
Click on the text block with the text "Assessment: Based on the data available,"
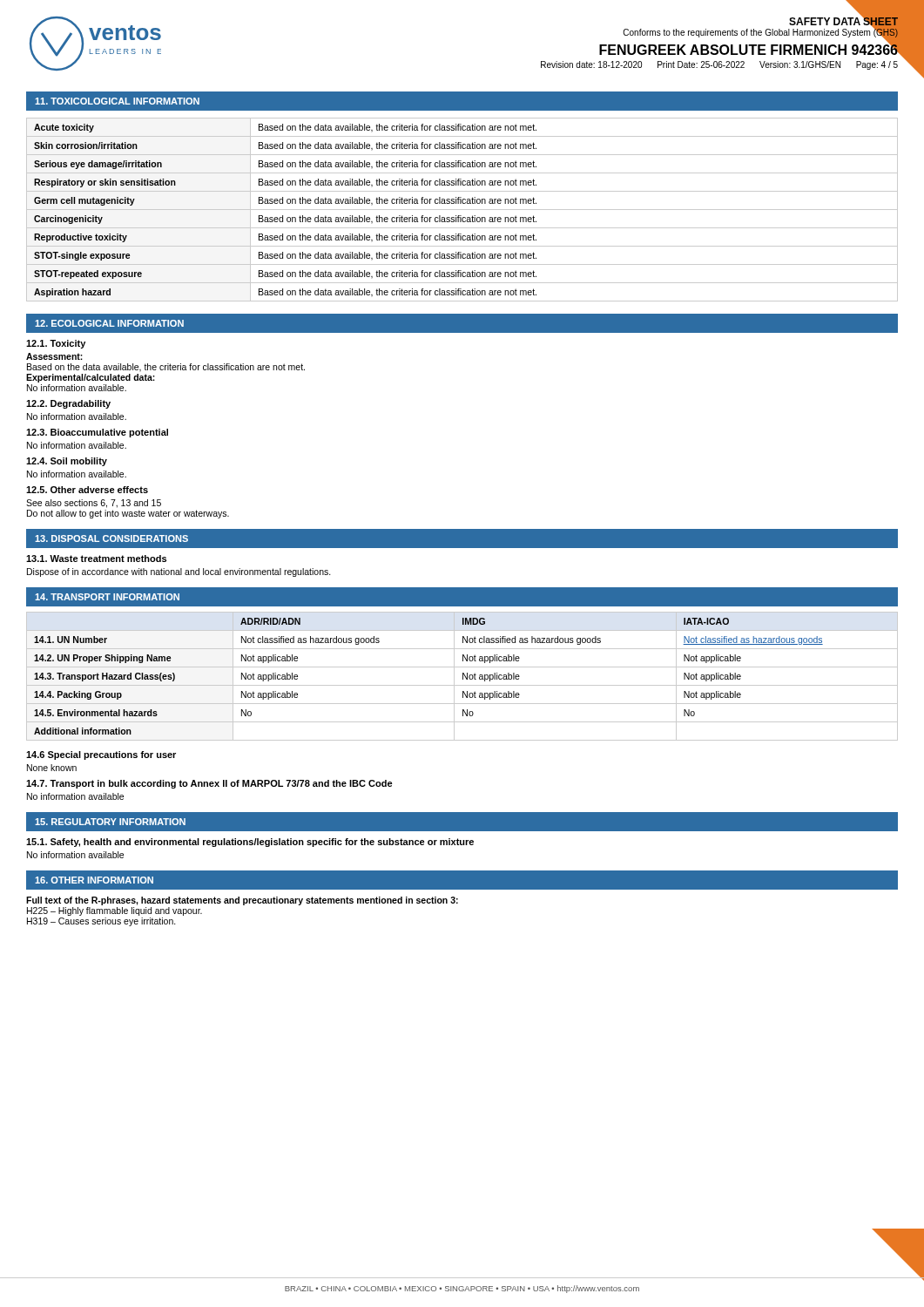point(166,372)
